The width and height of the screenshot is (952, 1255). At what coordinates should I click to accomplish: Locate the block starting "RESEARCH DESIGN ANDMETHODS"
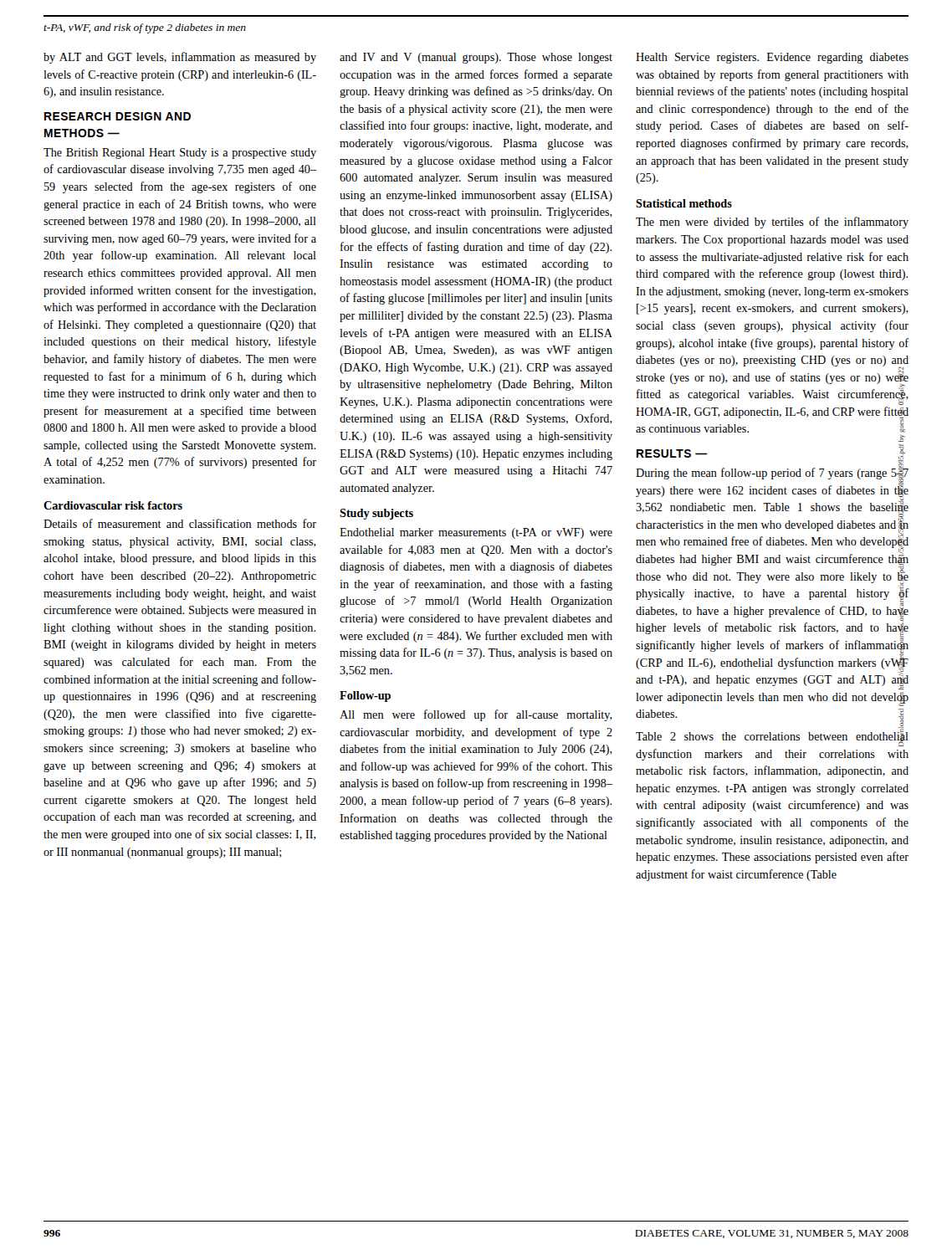tap(117, 125)
